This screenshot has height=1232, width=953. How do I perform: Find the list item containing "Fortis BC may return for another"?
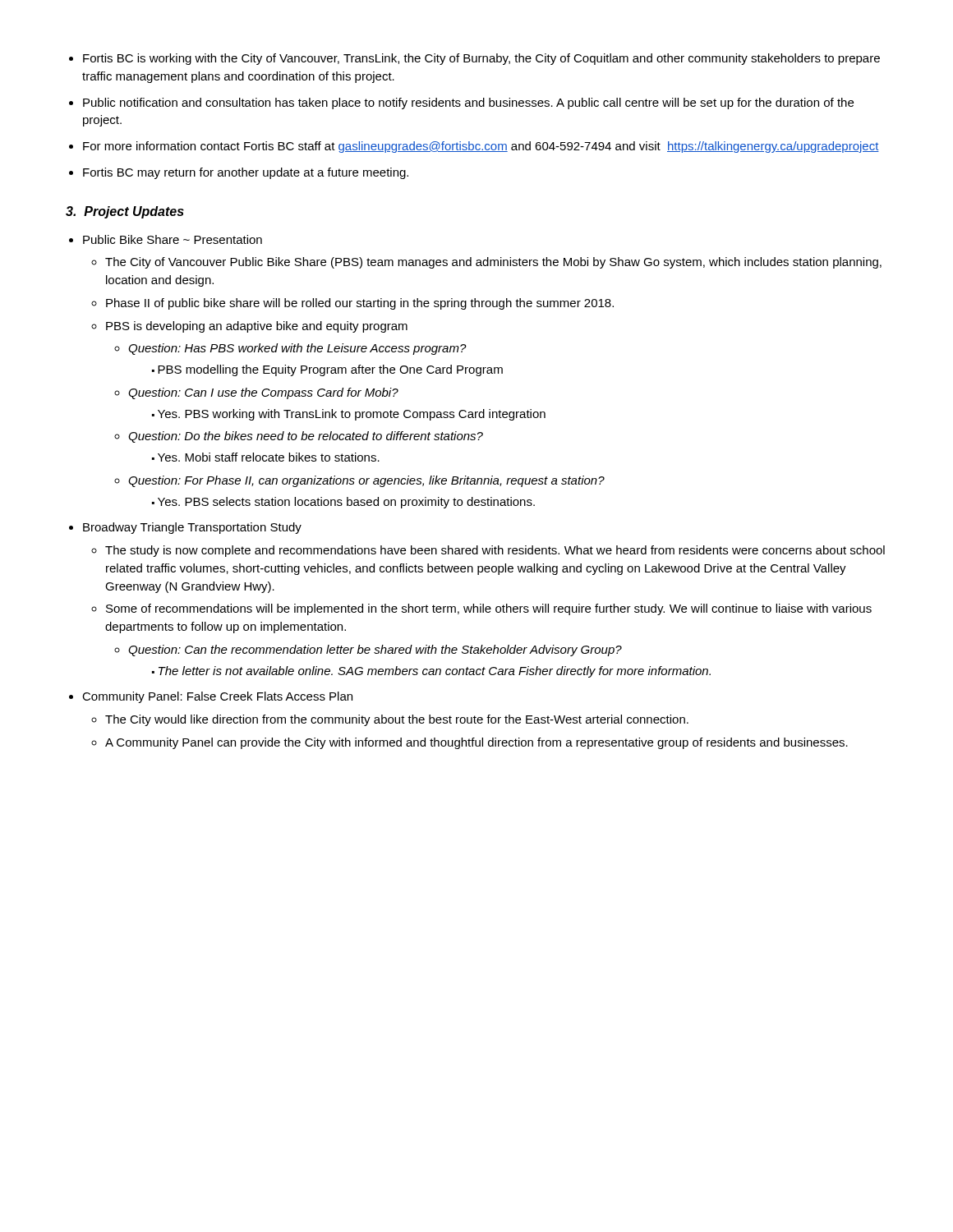coord(246,173)
